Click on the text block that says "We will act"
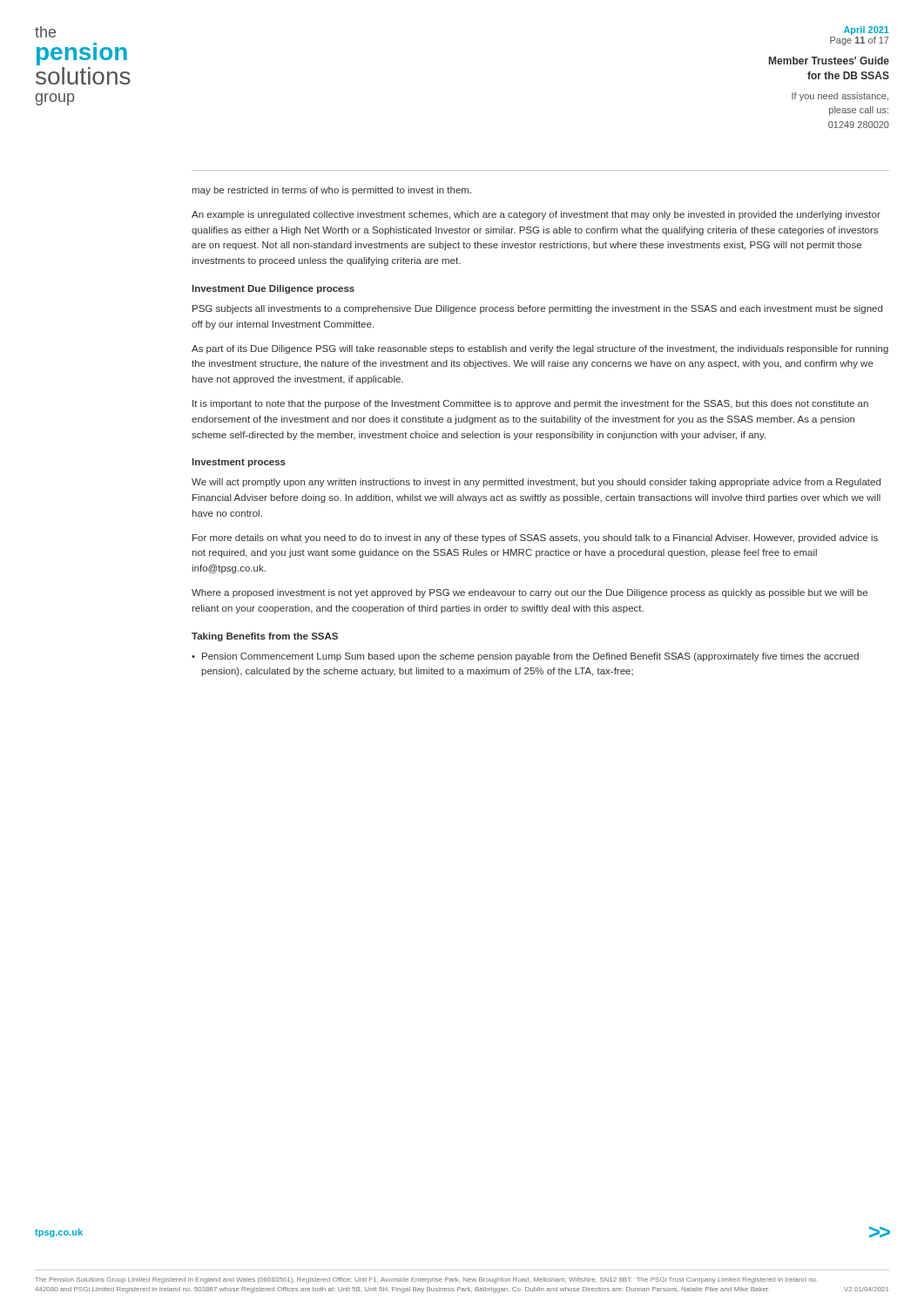 tap(536, 498)
